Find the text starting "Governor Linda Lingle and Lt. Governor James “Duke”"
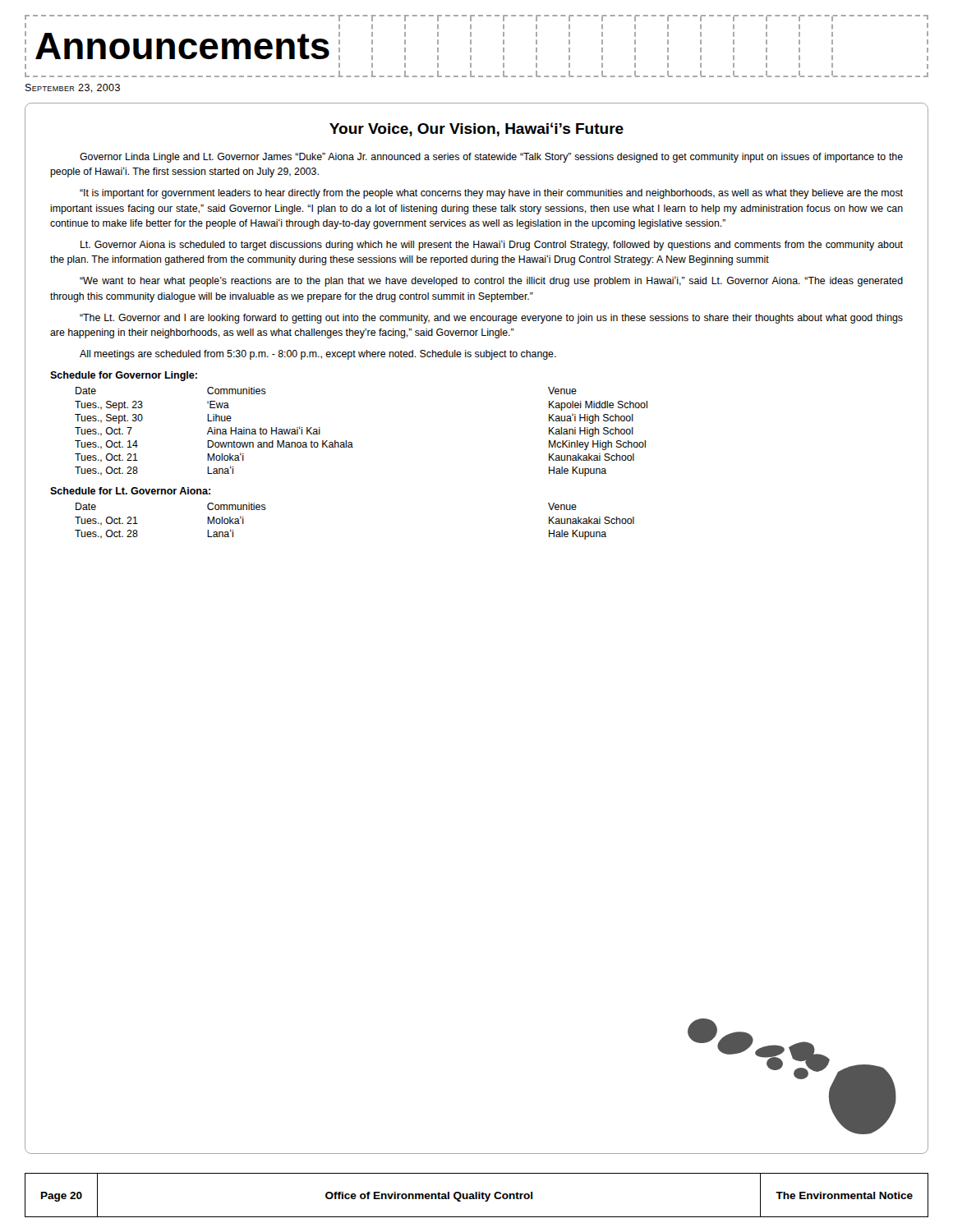Screen dimensions: 1232x953 tap(476, 164)
